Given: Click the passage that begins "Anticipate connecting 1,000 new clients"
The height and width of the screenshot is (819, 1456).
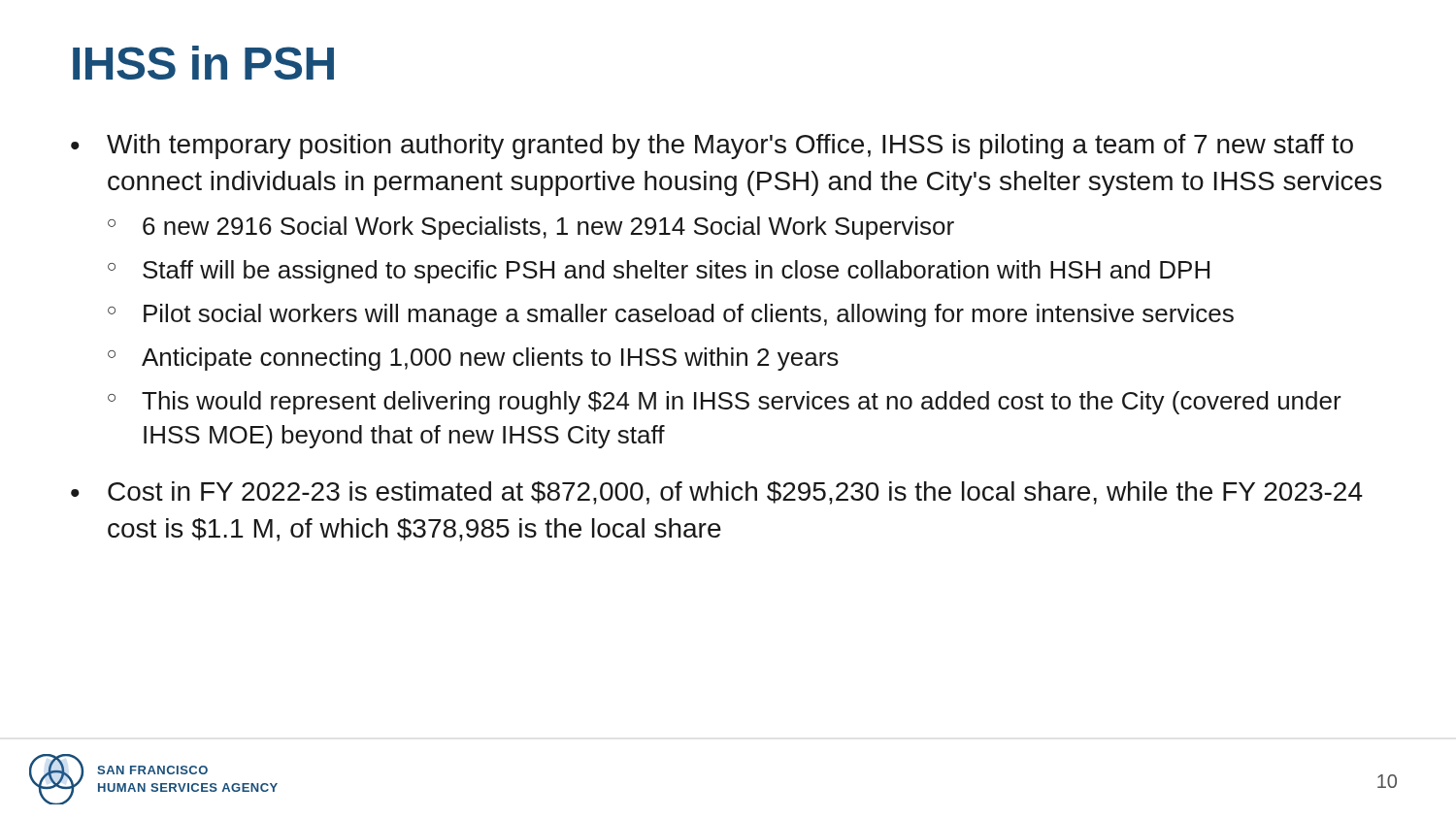Looking at the screenshot, I should coord(490,357).
